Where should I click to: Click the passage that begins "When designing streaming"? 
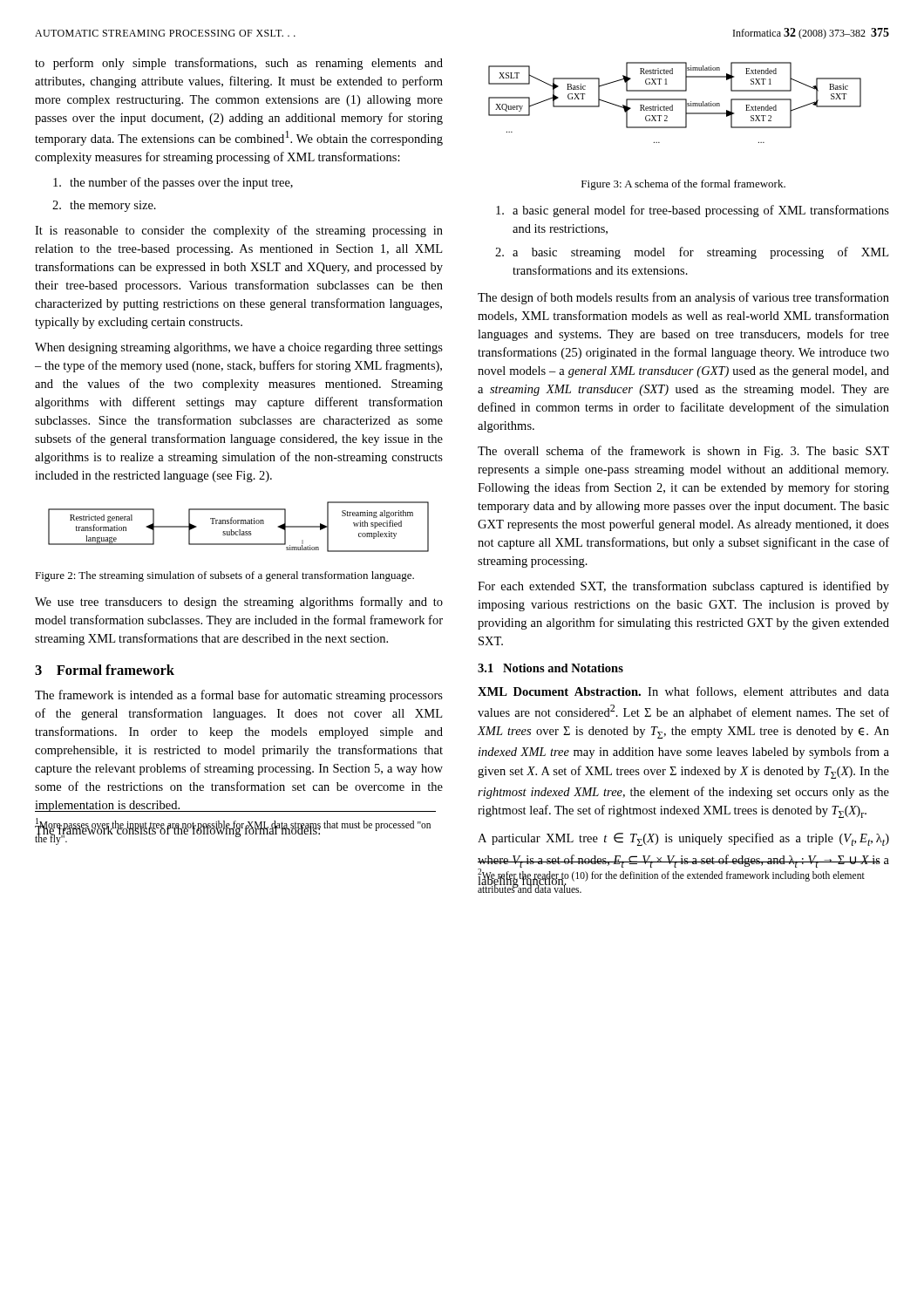(x=239, y=411)
